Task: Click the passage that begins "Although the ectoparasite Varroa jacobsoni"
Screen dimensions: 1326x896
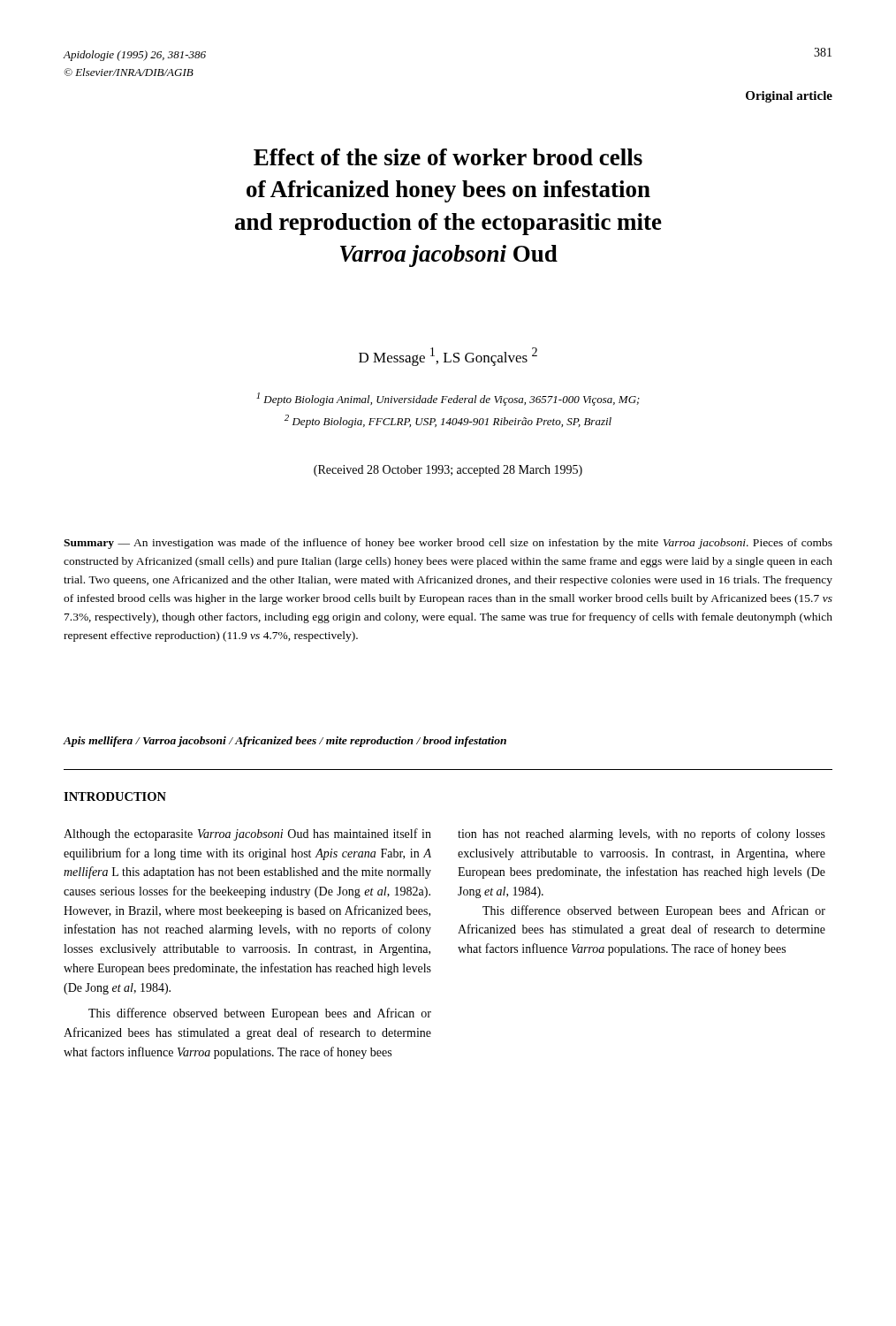Action: click(247, 943)
